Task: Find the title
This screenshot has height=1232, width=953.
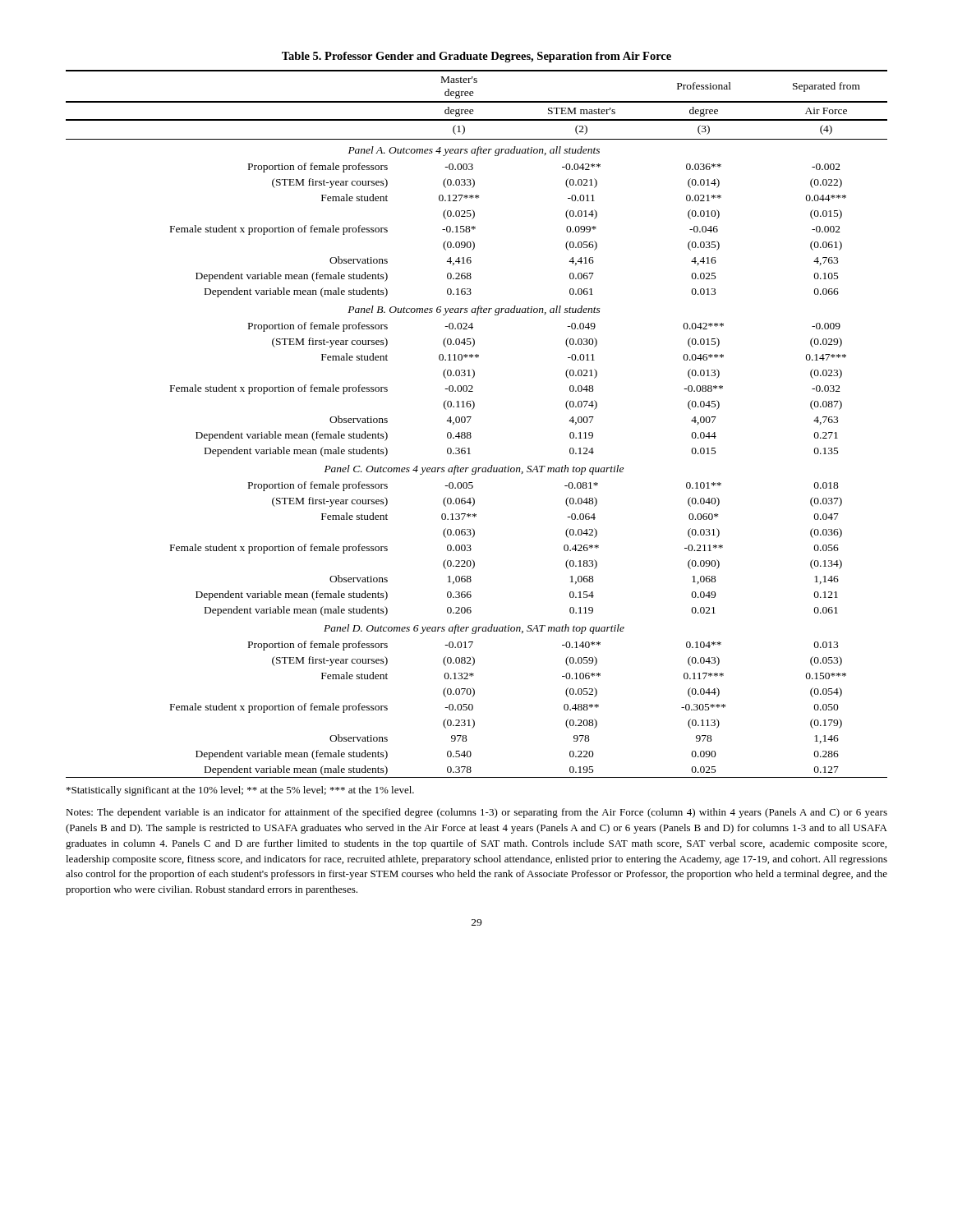Action: pos(476,56)
